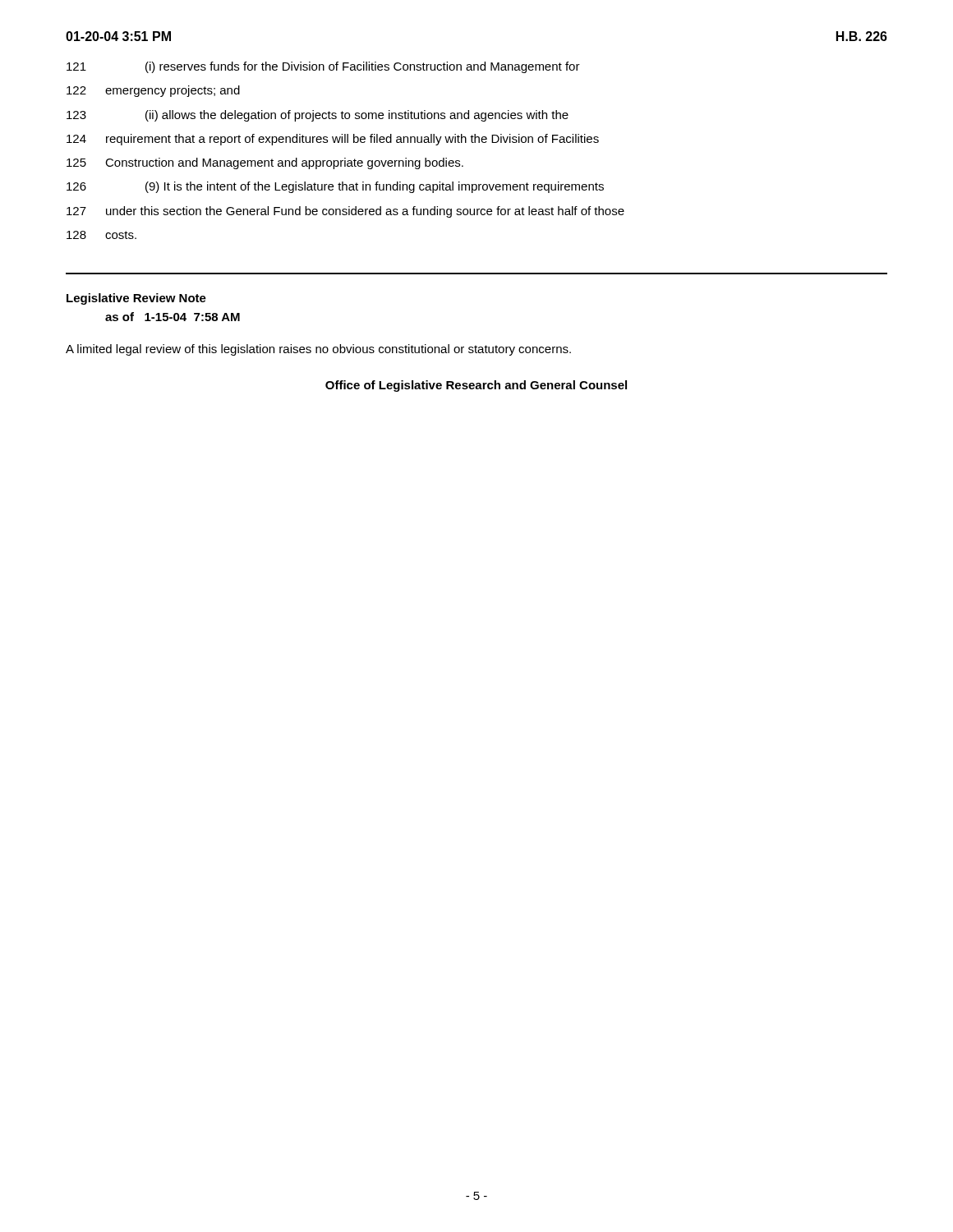Navigate to the text block starting "121 (i) reserves funds"

coord(476,66)
